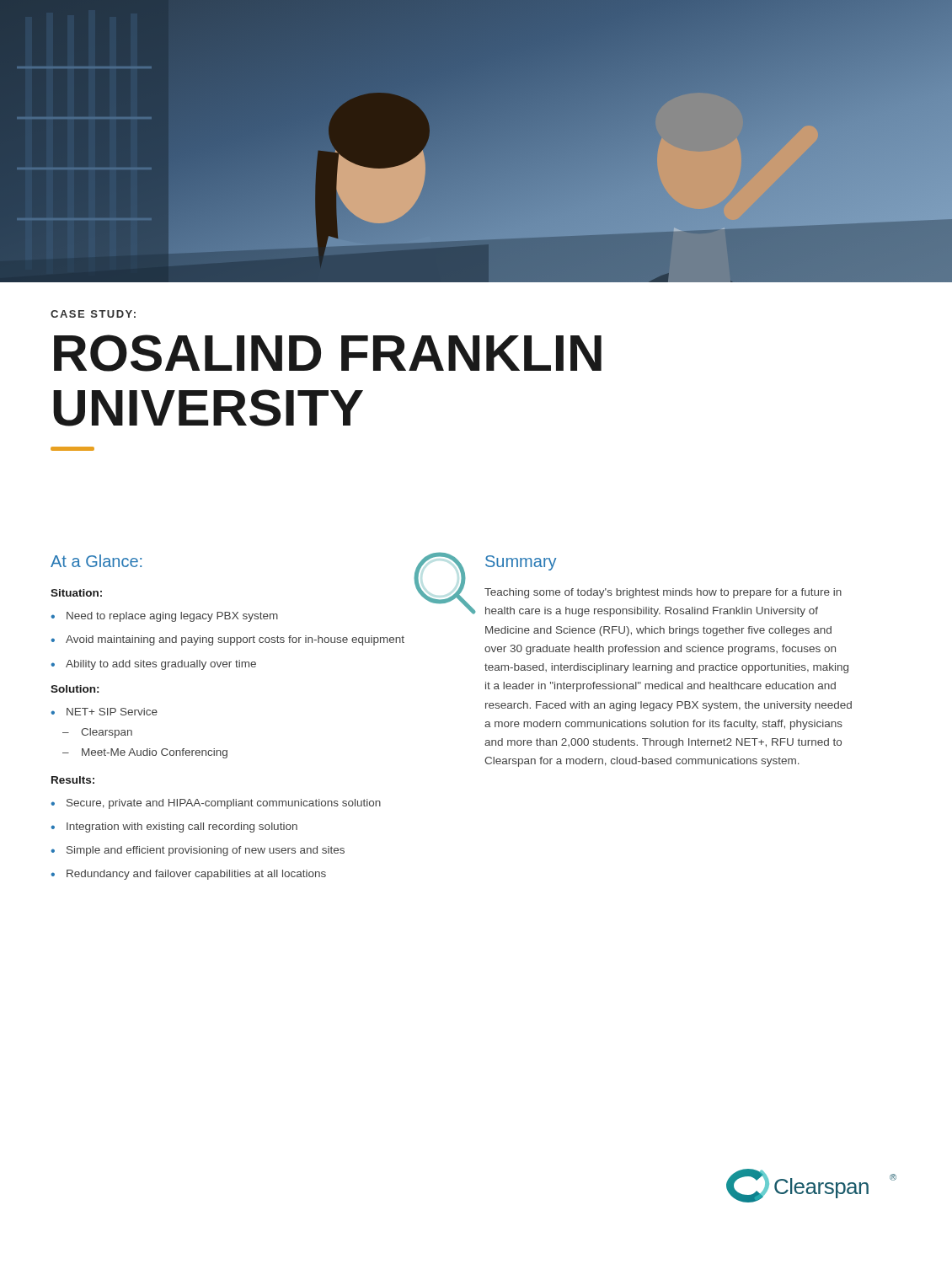This screenshot has height=1264, width=952.
Task: Locate the element starting "ROSALIND FRANKLINUNIVERSITY"
Action: point(328,380)
